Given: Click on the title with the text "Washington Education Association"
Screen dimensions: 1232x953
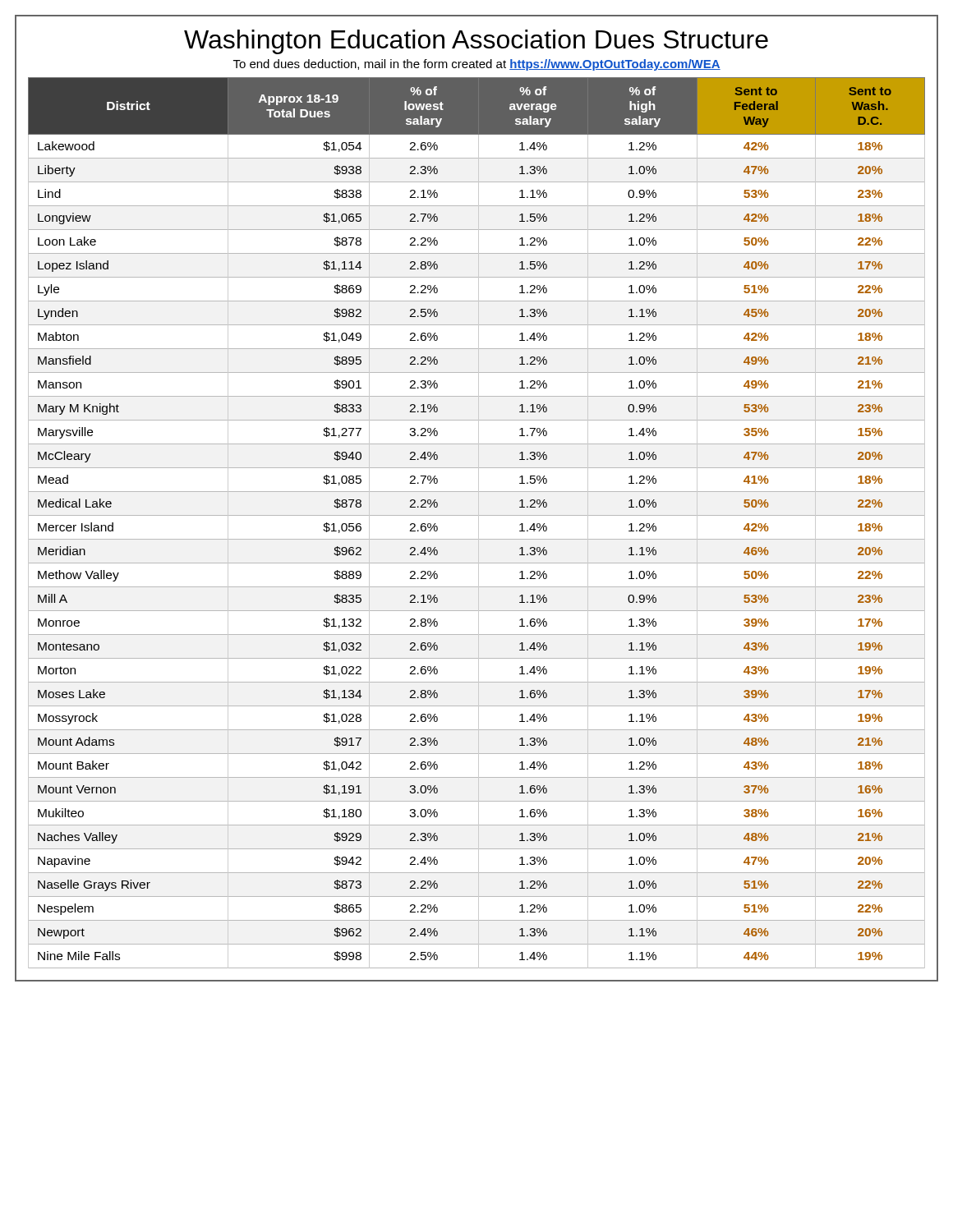Looking at the screenshot, I should [476, 39].
